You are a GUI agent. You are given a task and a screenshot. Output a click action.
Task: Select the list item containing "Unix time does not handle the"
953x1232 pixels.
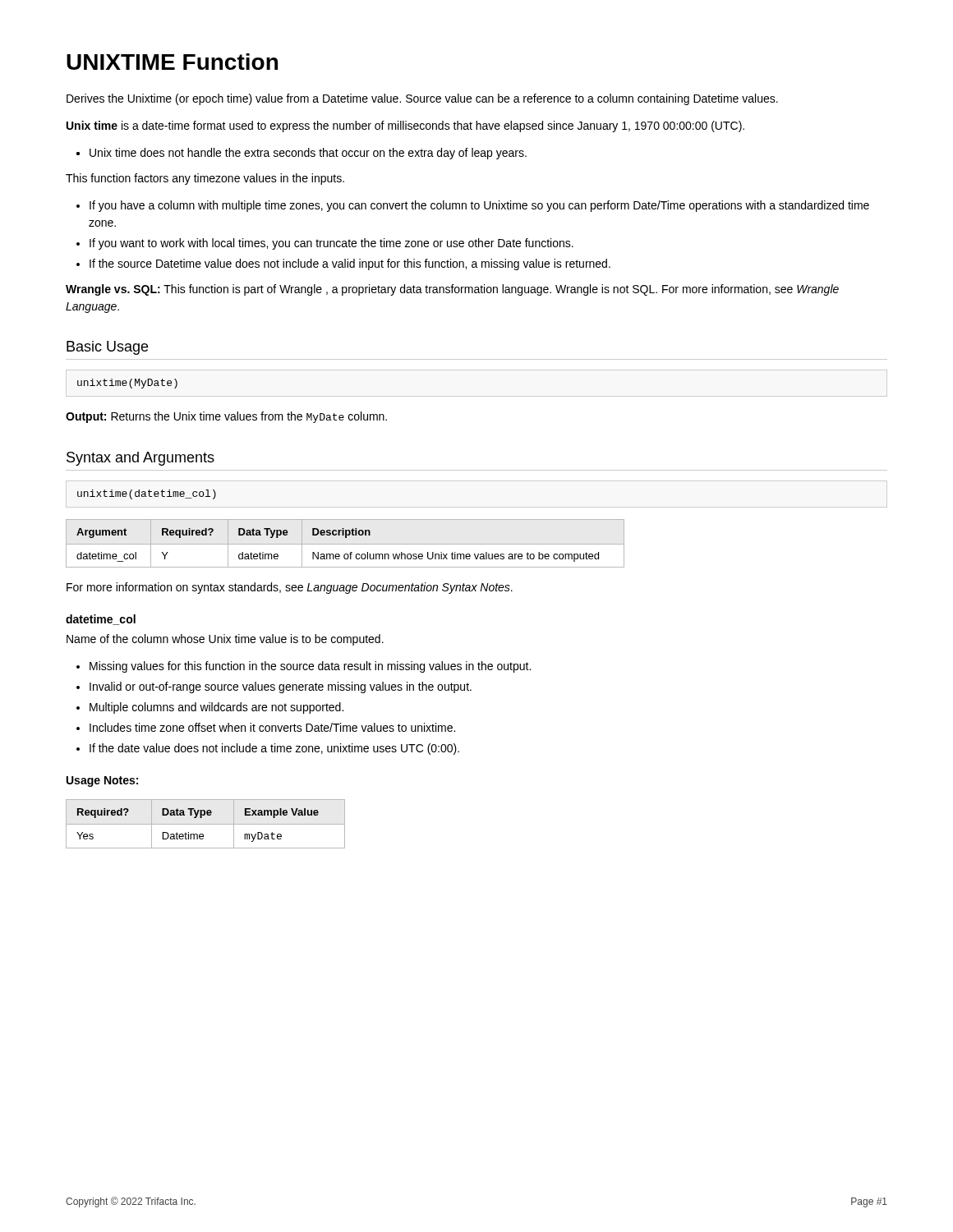coord(488,153)
